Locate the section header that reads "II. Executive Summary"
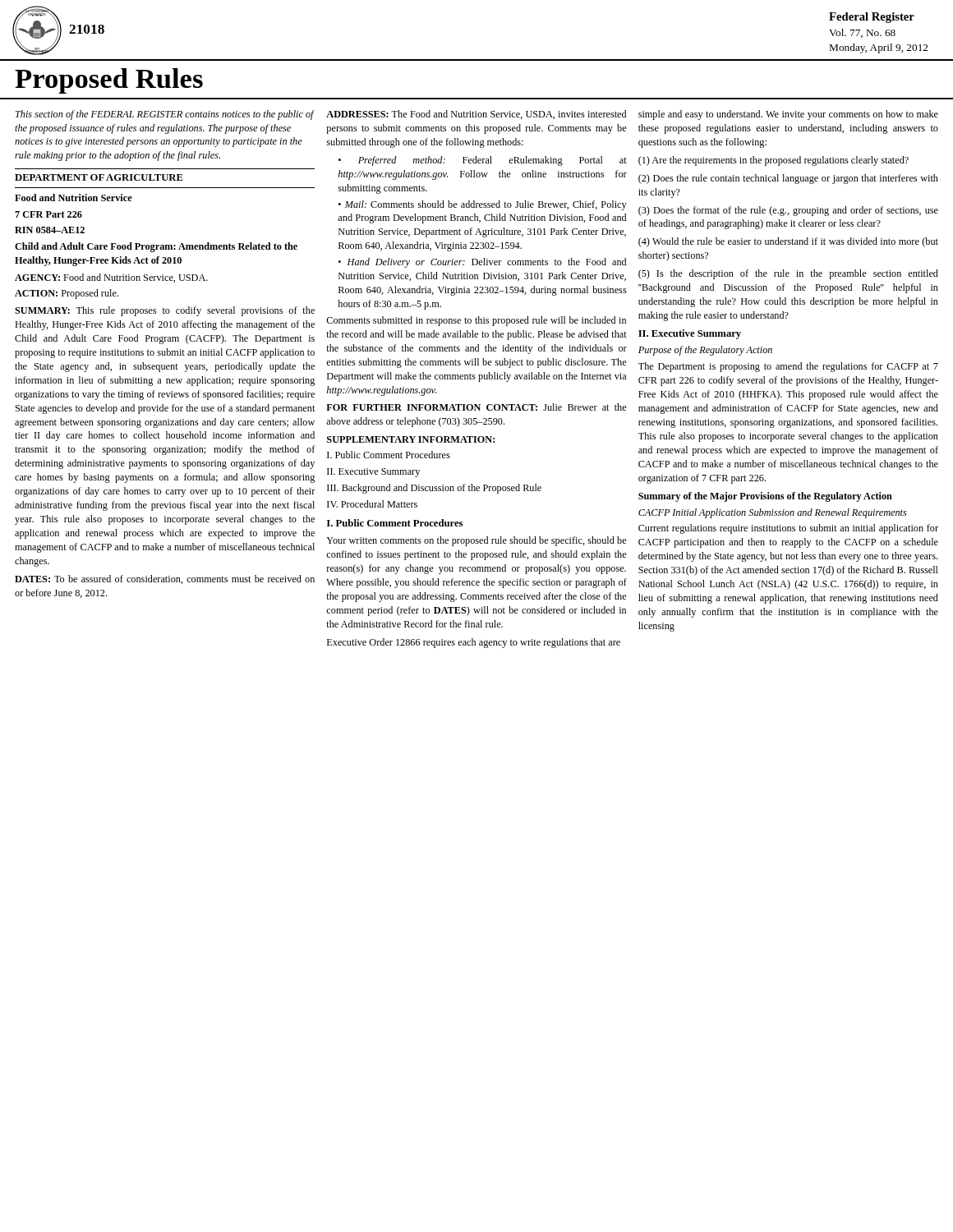The width and height of the screenshot is (953, 1232). click(x=690, y=333)
